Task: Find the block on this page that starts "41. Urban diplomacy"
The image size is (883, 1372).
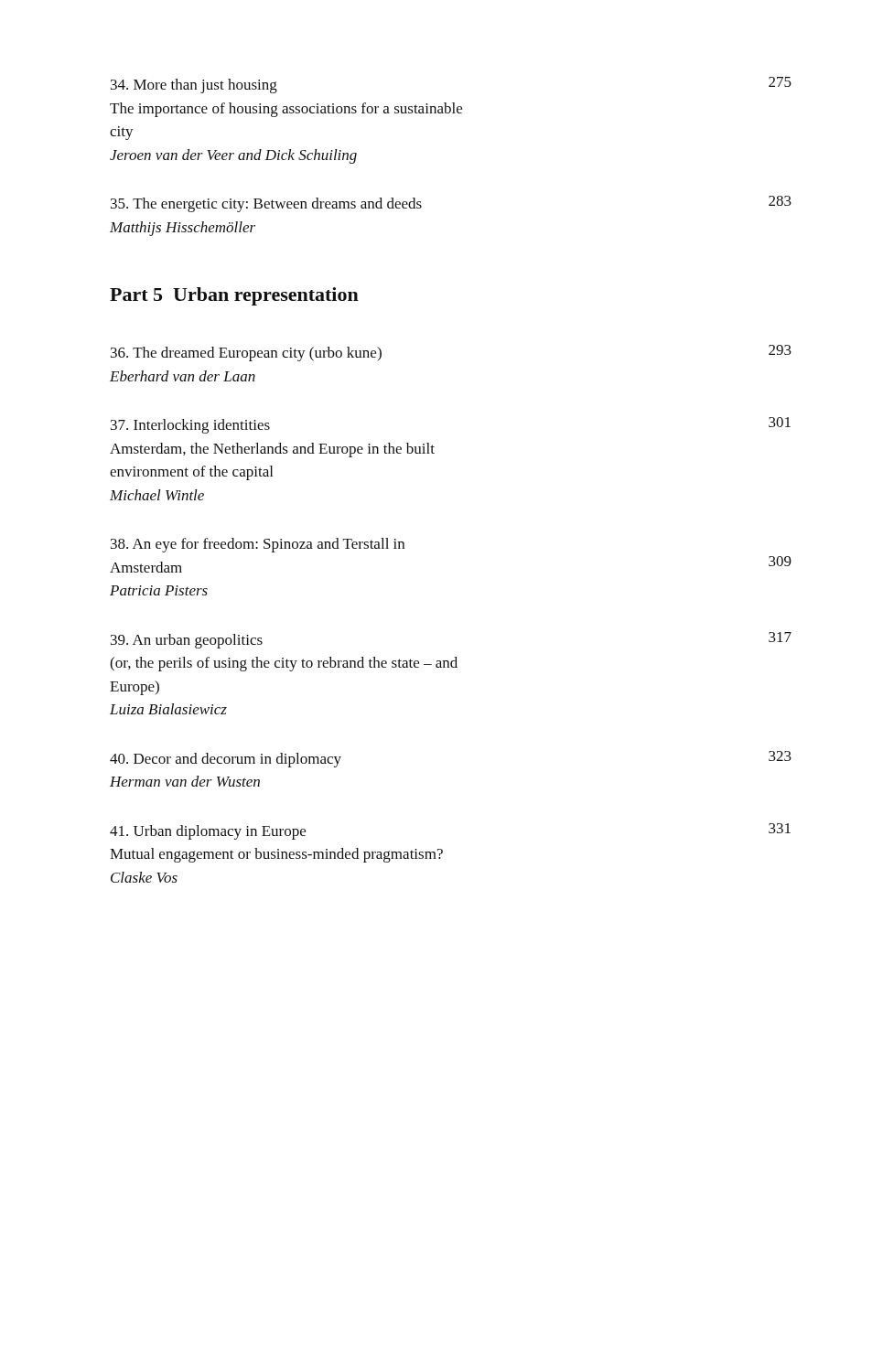Action: click(x=451, y=854)
